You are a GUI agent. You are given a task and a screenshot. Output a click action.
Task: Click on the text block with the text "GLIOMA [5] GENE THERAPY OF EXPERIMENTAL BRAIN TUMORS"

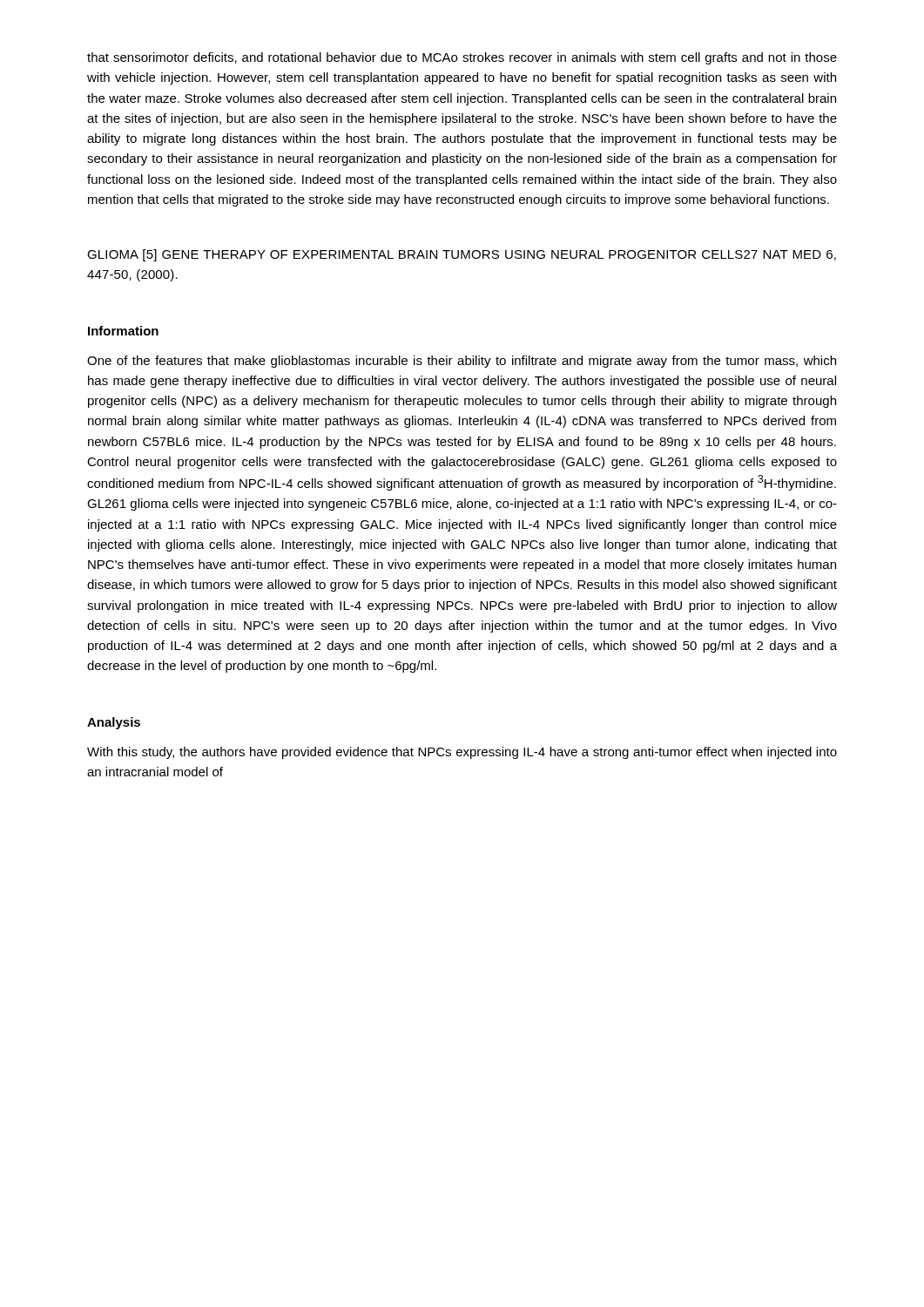click(x=462, y=264)
